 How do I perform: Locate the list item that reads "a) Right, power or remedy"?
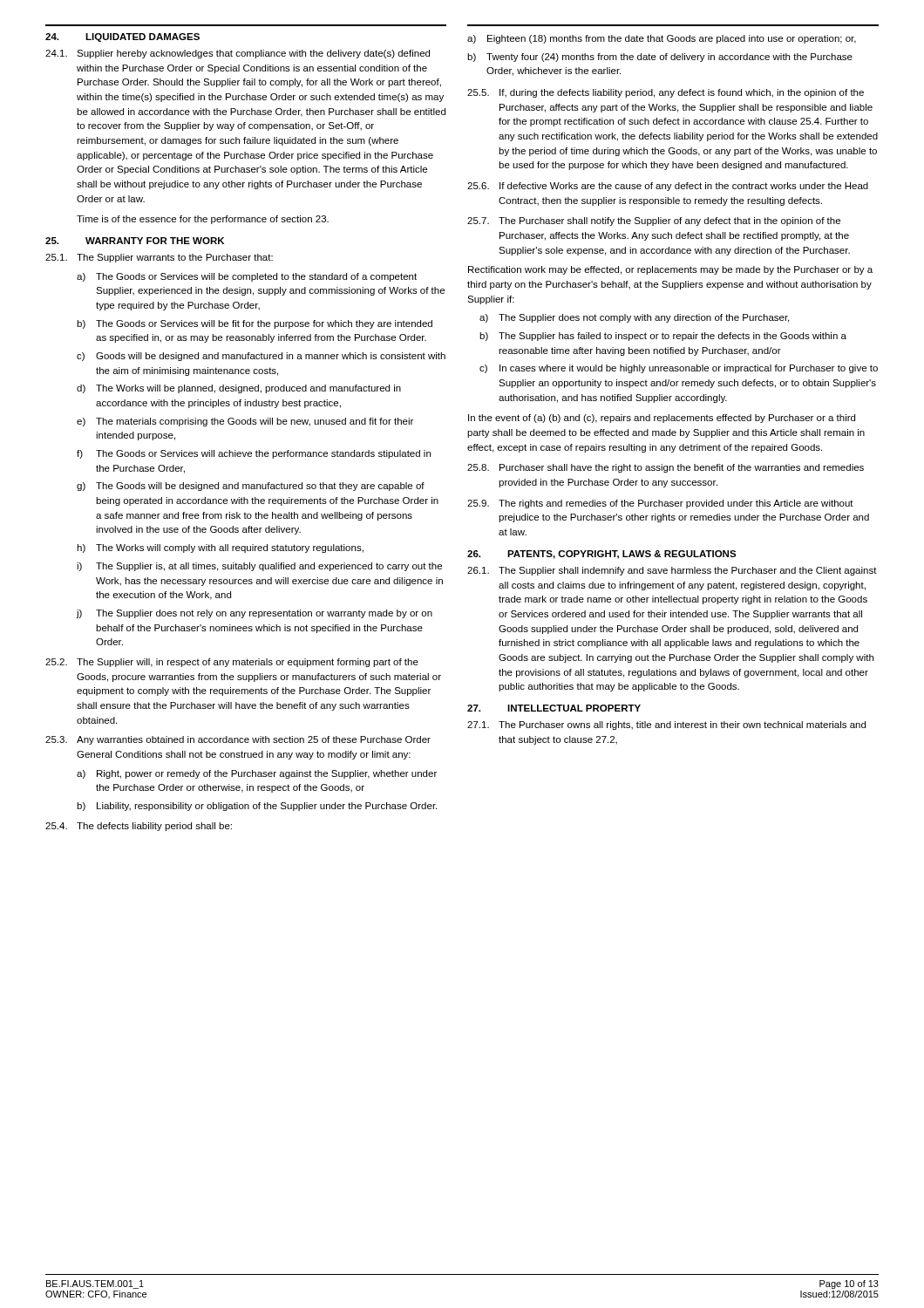261,781
